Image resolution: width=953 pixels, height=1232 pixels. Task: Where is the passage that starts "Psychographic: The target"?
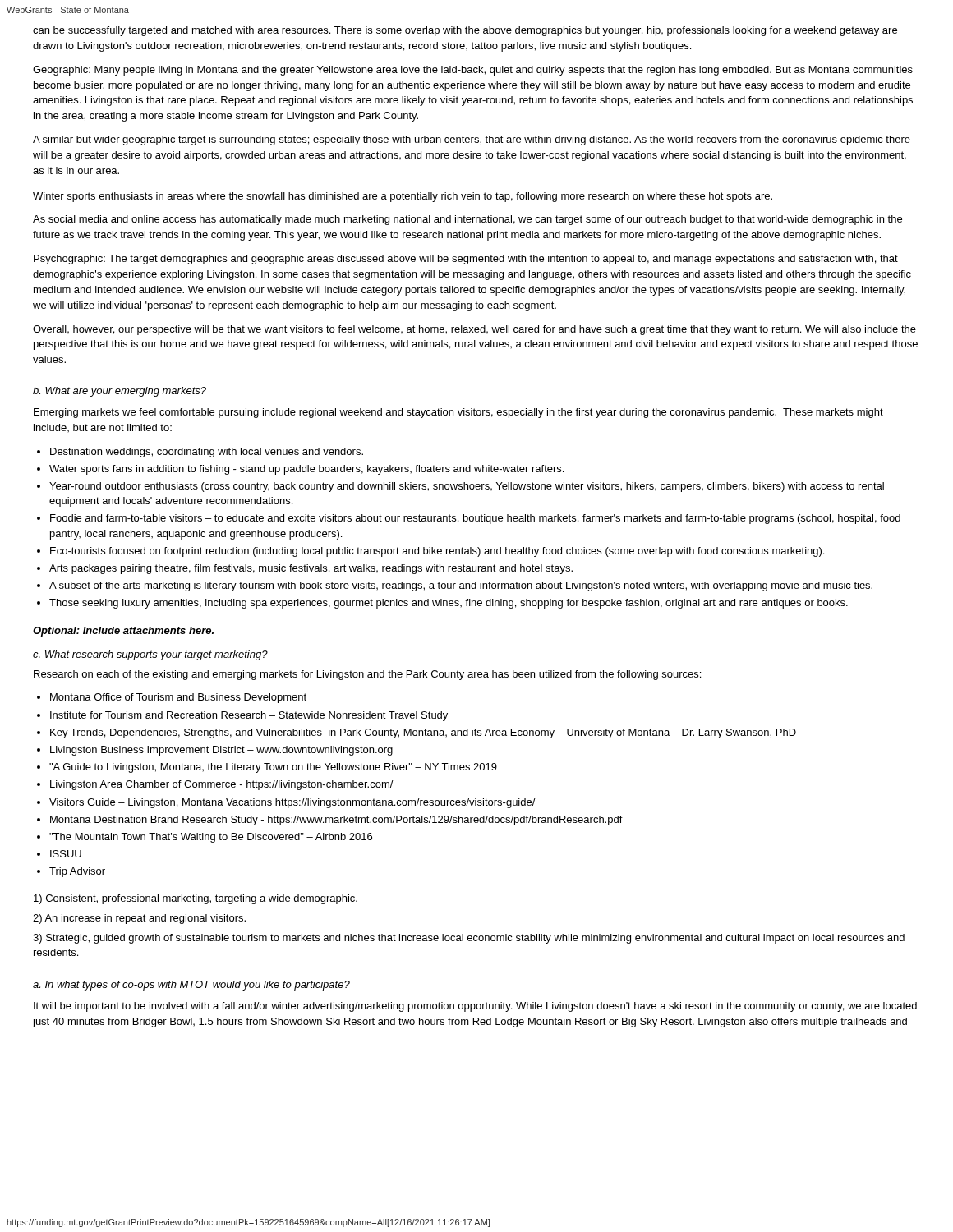pos(472,282)
